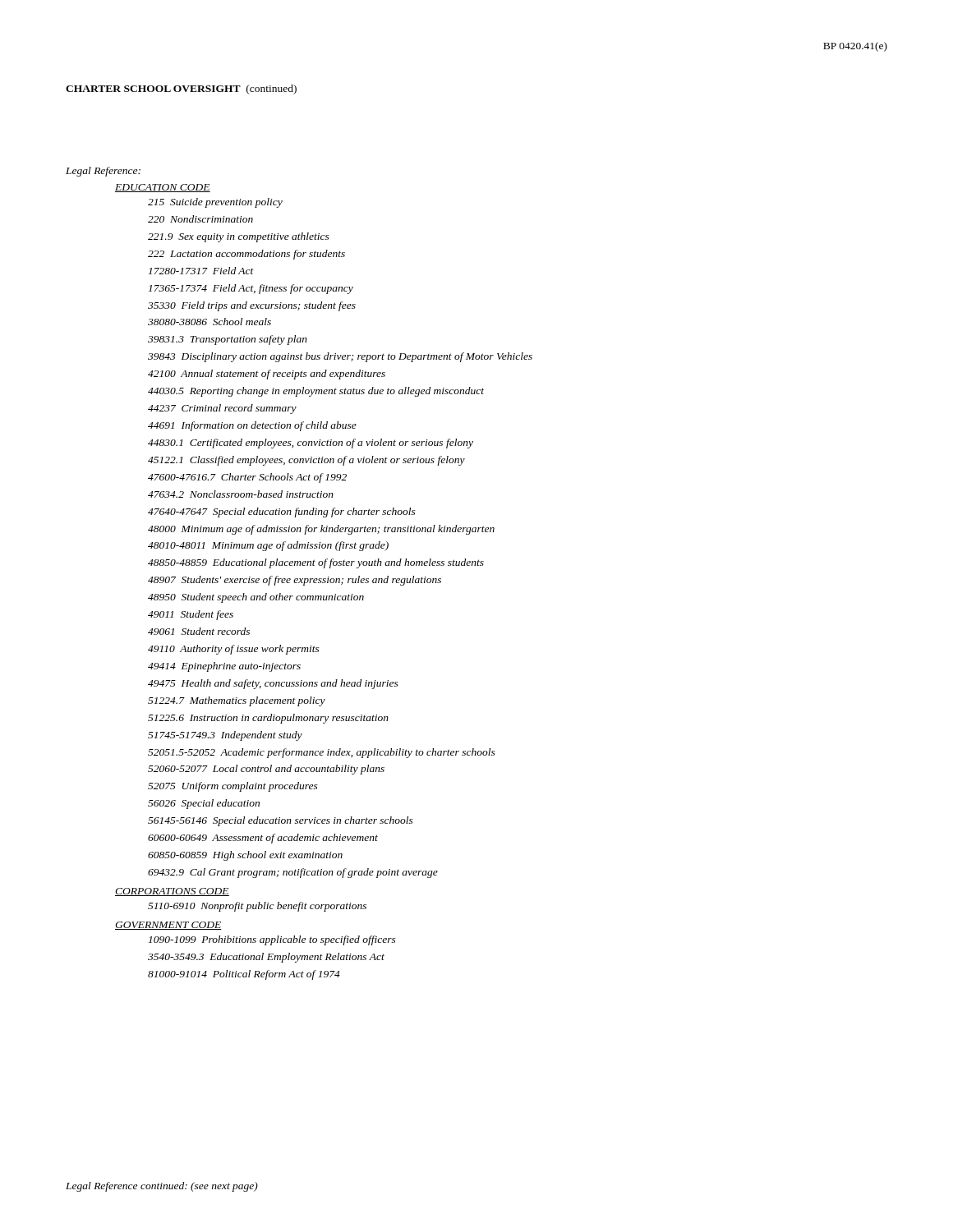Where is the passage that starts "Legal Reference: EDUCATION CODE"?
Viewport: 953px width, 1232px height.
tap(476, 573)
